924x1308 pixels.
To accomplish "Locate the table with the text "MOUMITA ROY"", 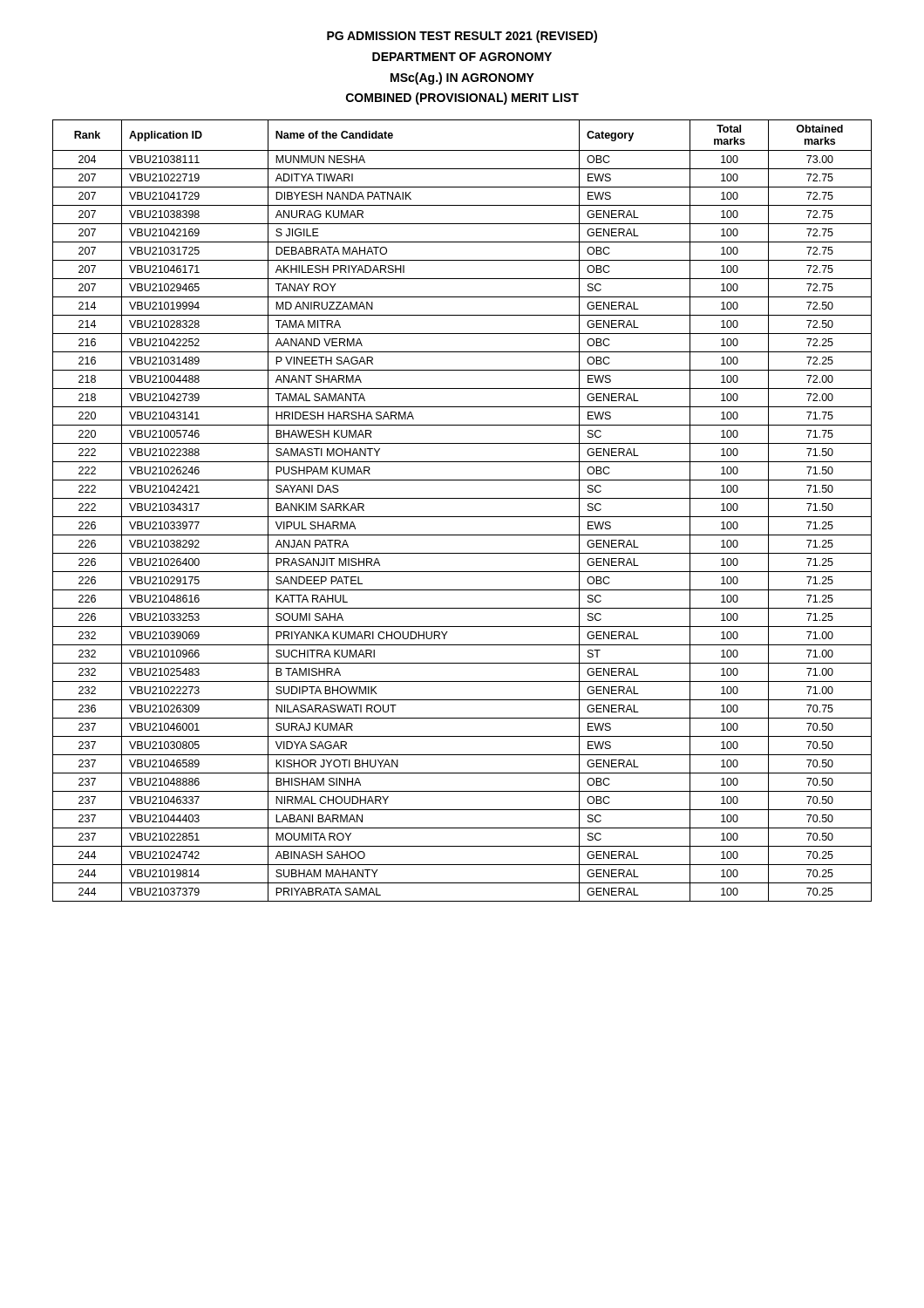I will 462,511.
